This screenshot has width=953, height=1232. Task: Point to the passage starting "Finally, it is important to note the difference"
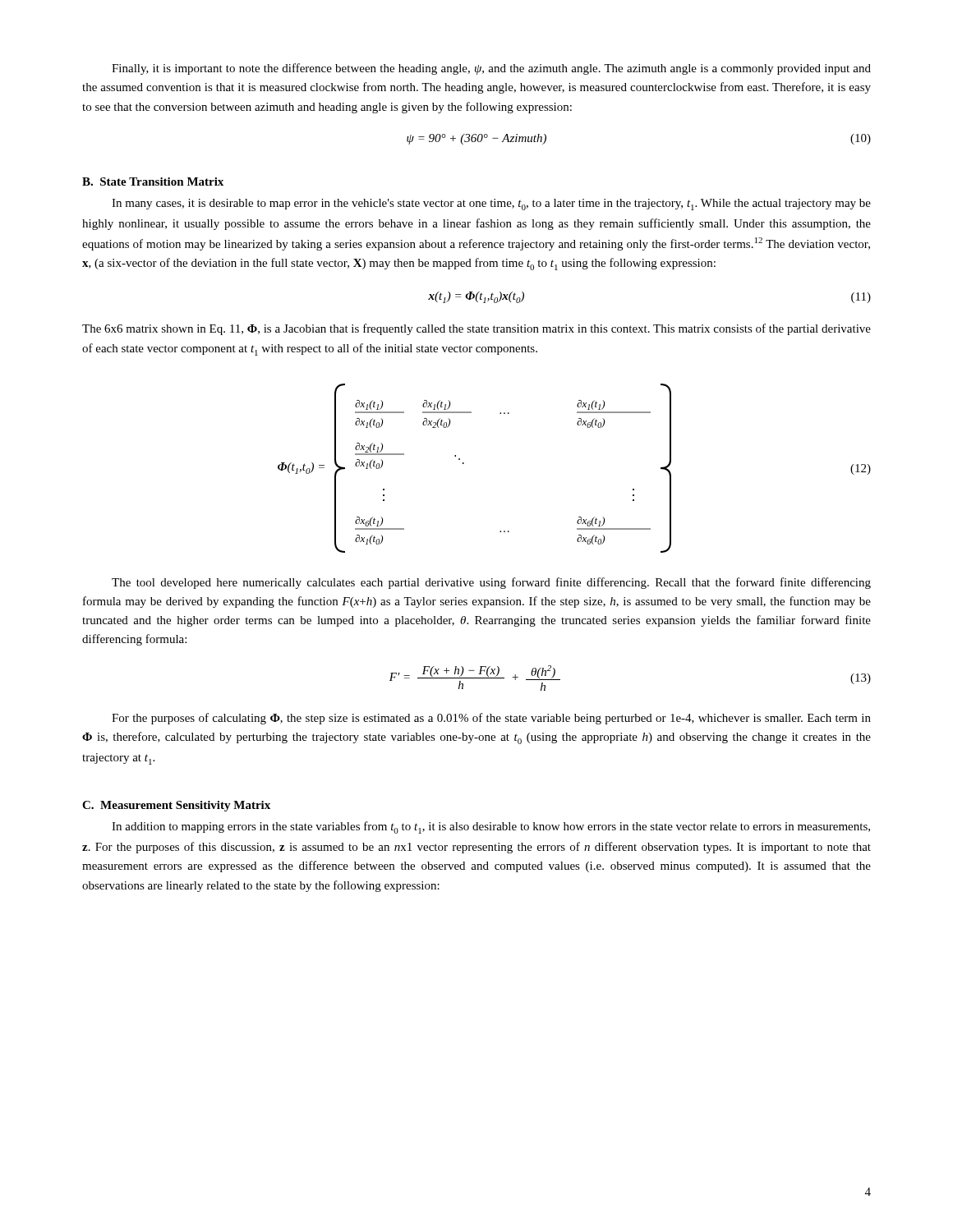click(x=476, y=87)
